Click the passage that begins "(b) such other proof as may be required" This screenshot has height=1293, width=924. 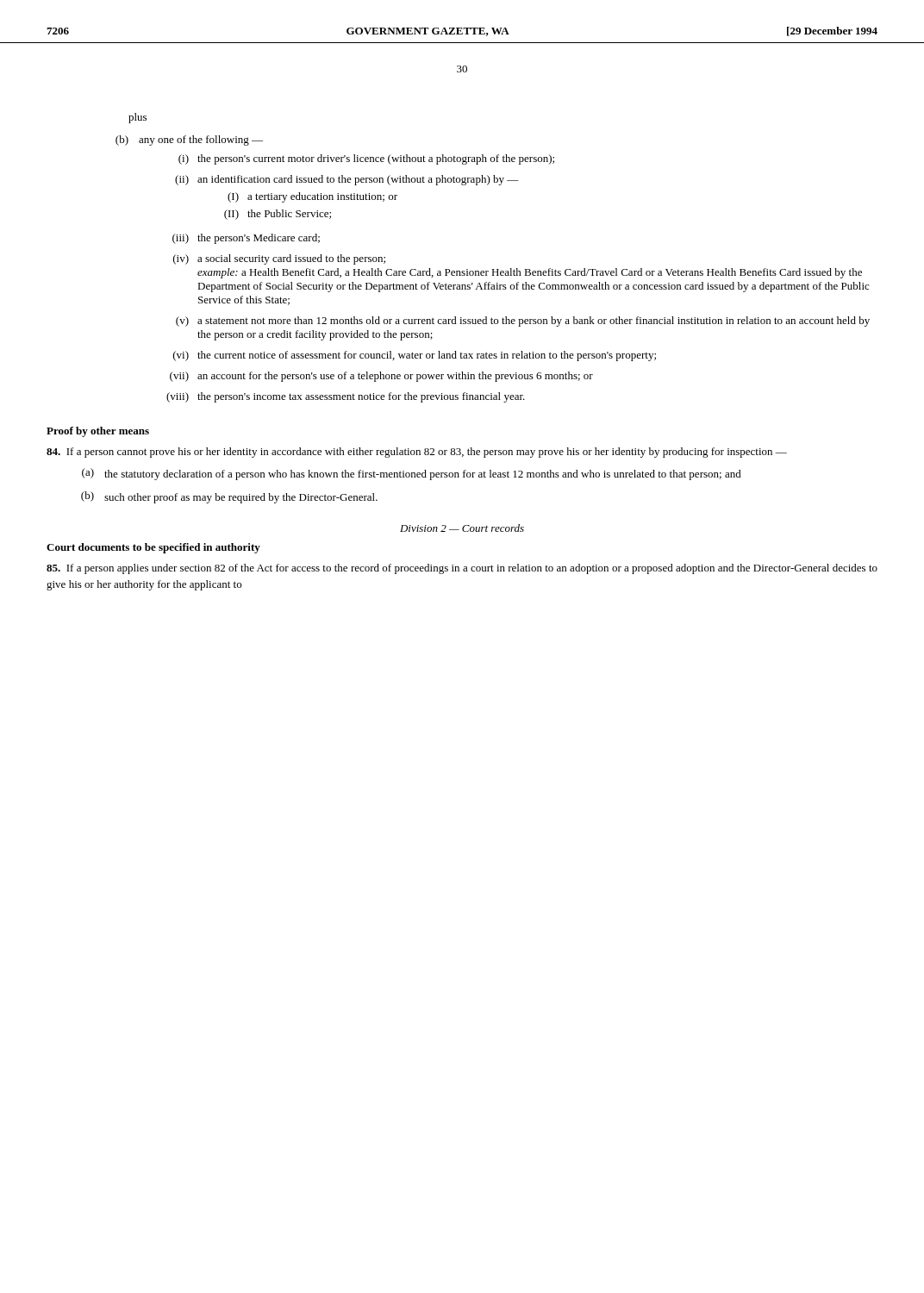click(x=229, y=497)
